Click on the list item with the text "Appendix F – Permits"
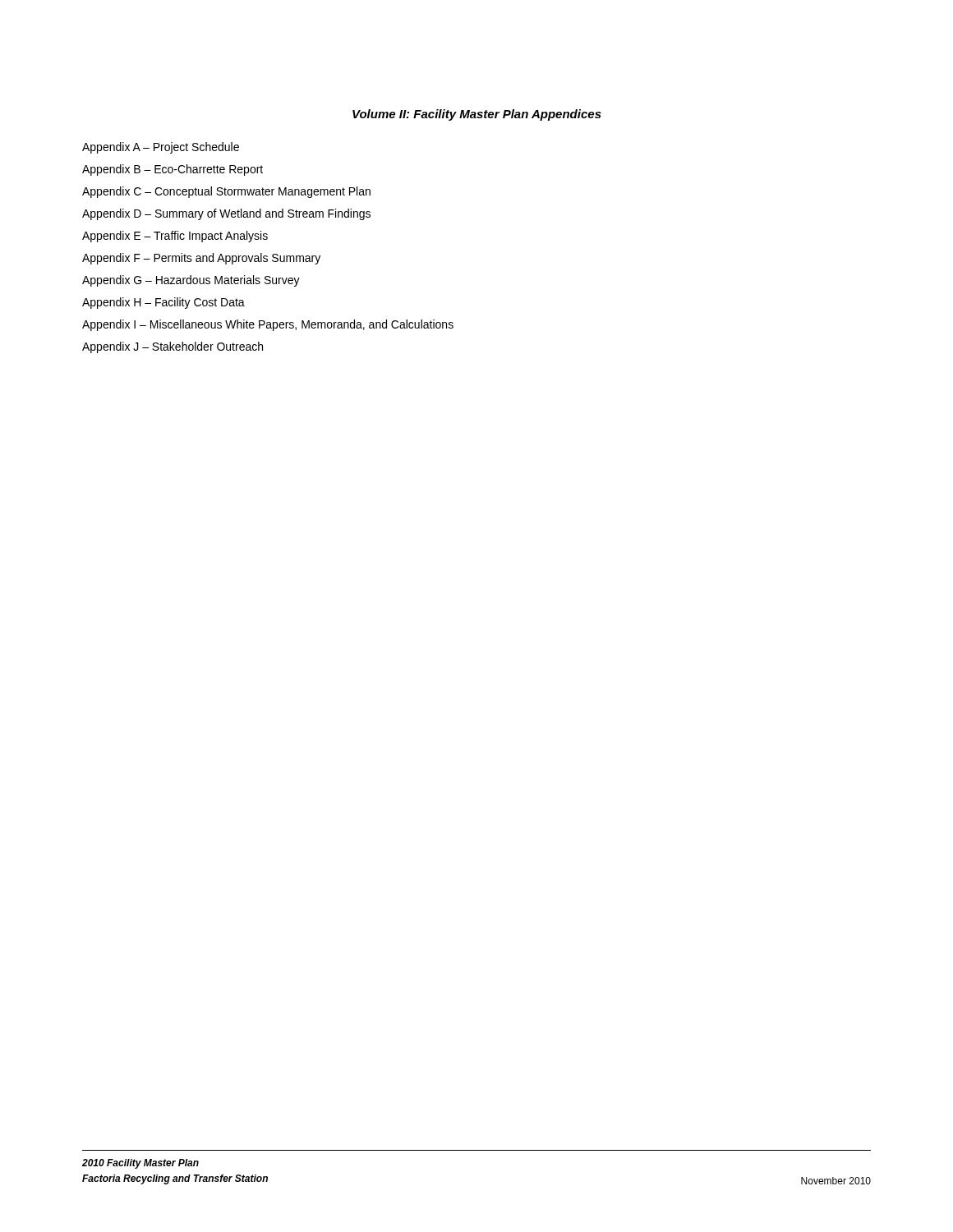Image resolution: width=953 pixels, height=1232 pixels. 201,258
